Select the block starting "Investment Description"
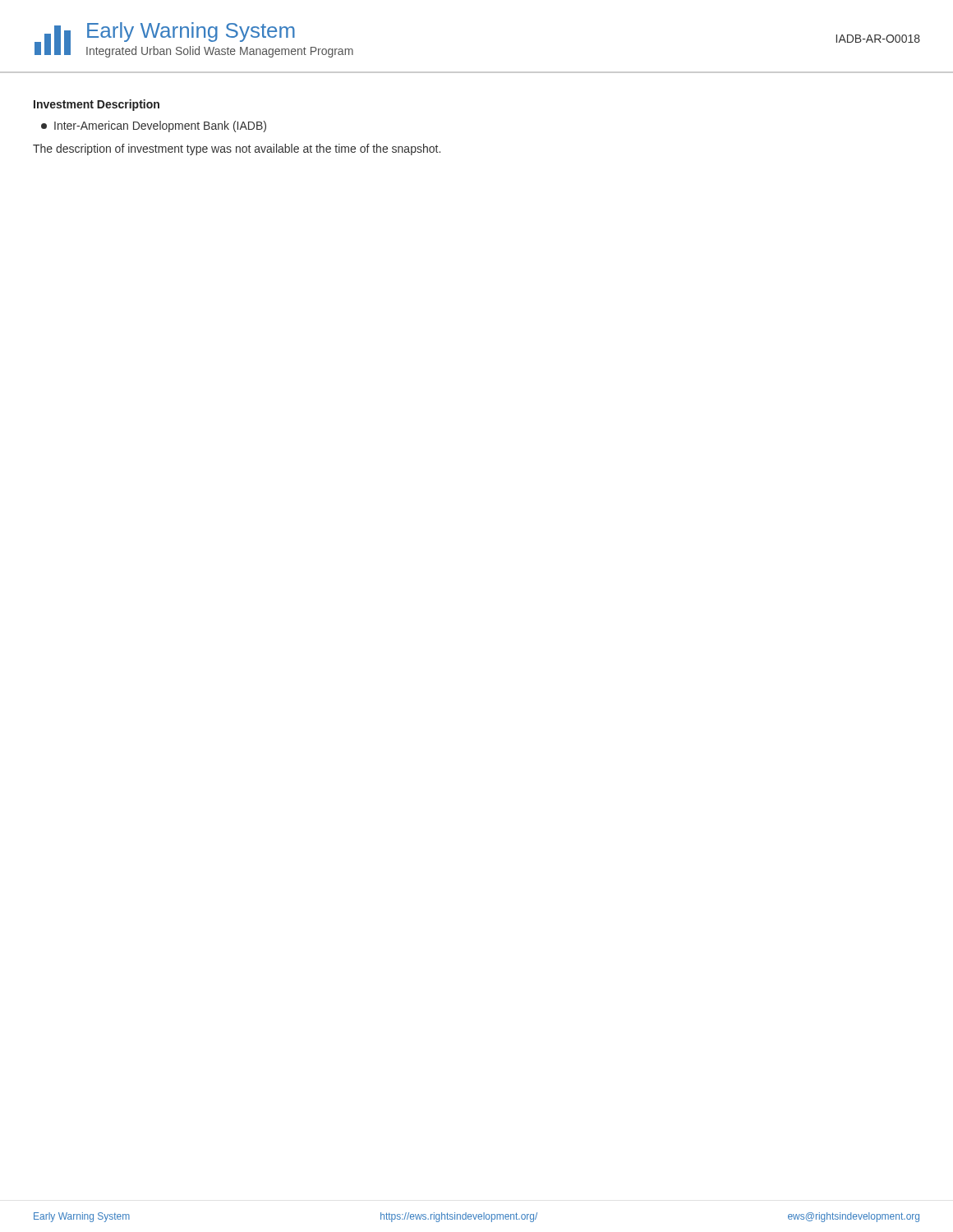This screenshot has width=953, height=1232. [x=96, y=104]
